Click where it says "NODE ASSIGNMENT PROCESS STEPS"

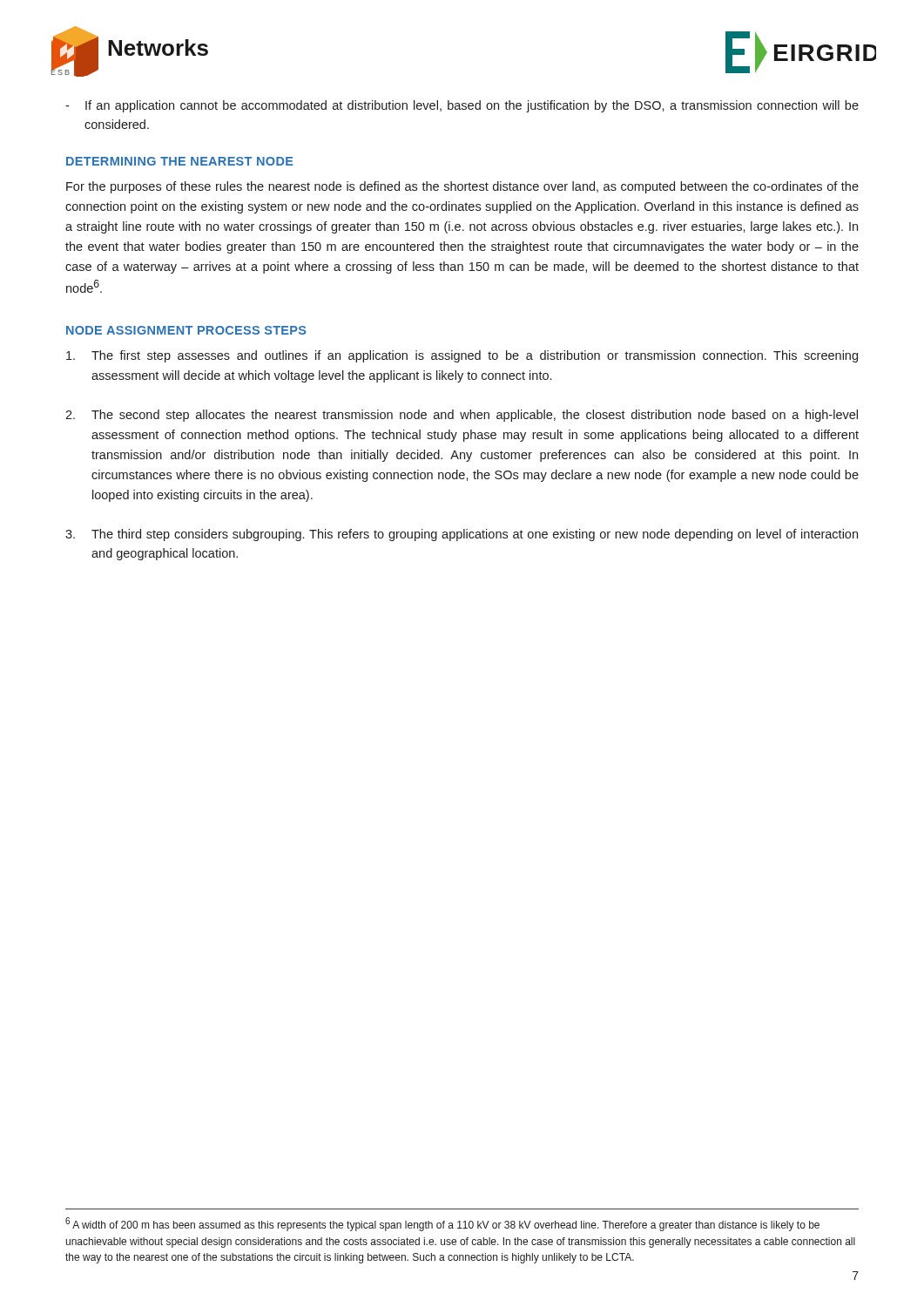[x=186, y=330]
